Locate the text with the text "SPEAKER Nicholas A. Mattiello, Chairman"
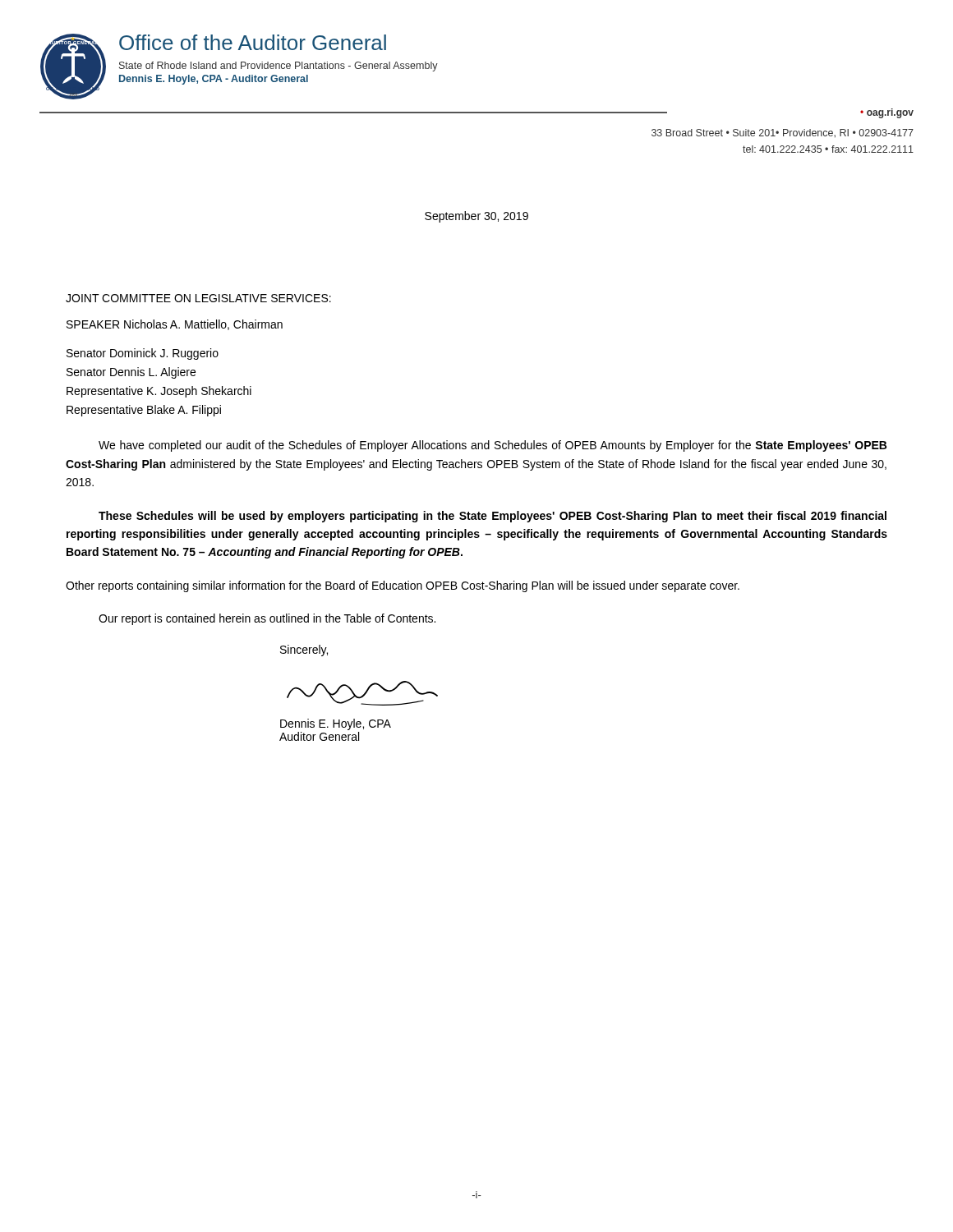The width and height of the screenshot is (953, 1232). [174, 324]
